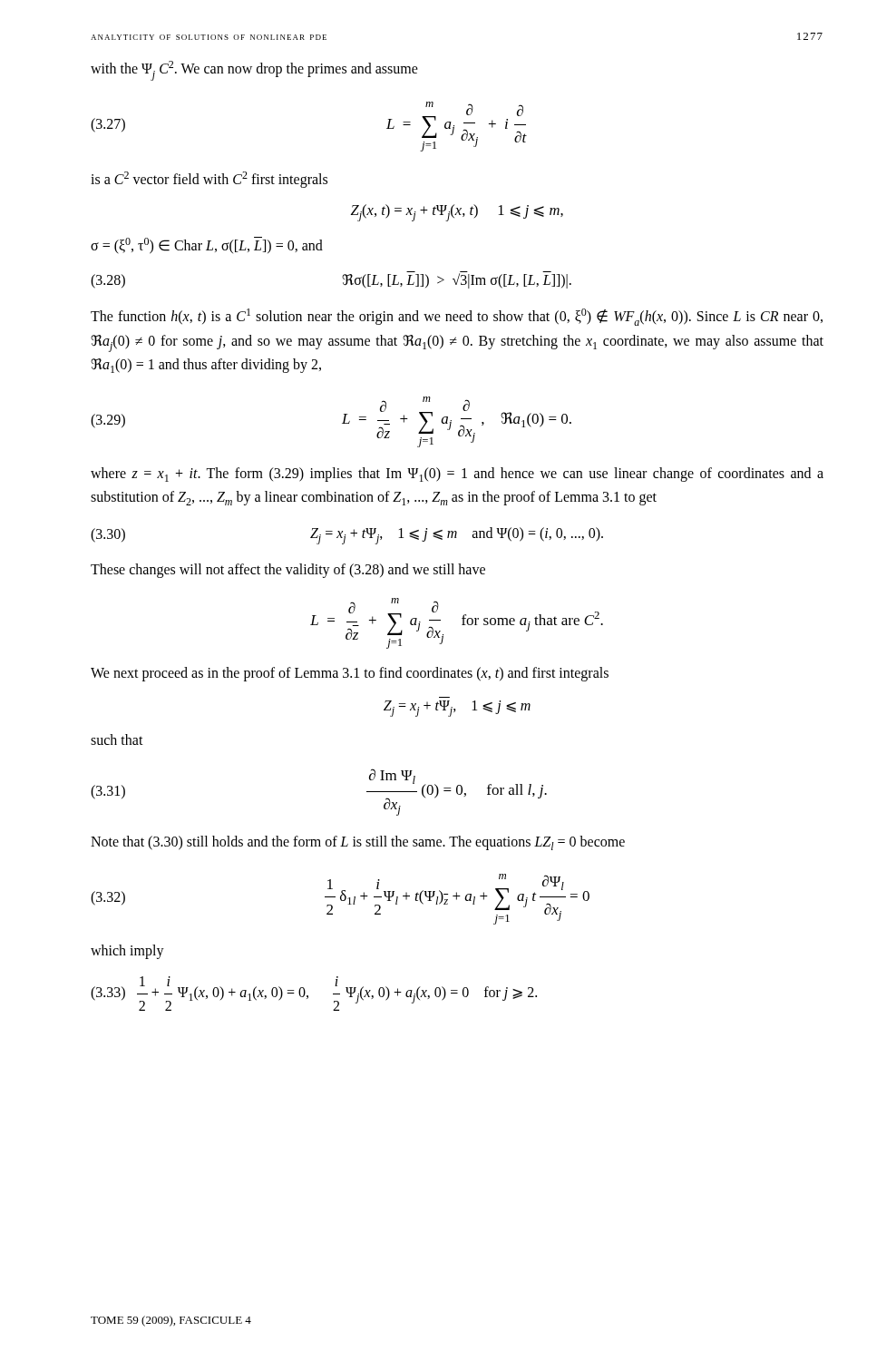Click where it says "which imply"
The height and width of the screenshot is (1361, 896).
(127, 952)
